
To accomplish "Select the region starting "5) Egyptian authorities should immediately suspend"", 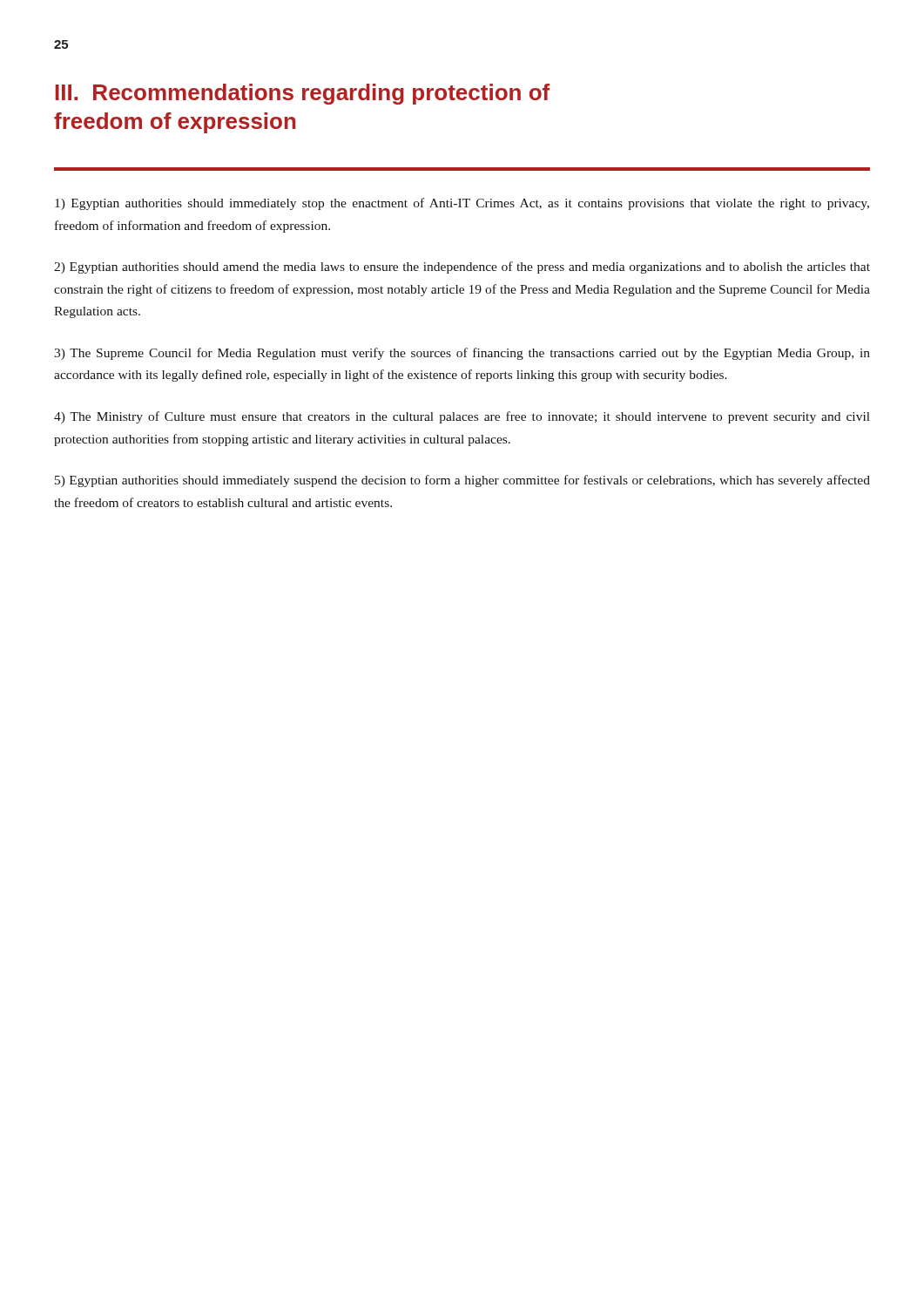I will tap(462, 491).
